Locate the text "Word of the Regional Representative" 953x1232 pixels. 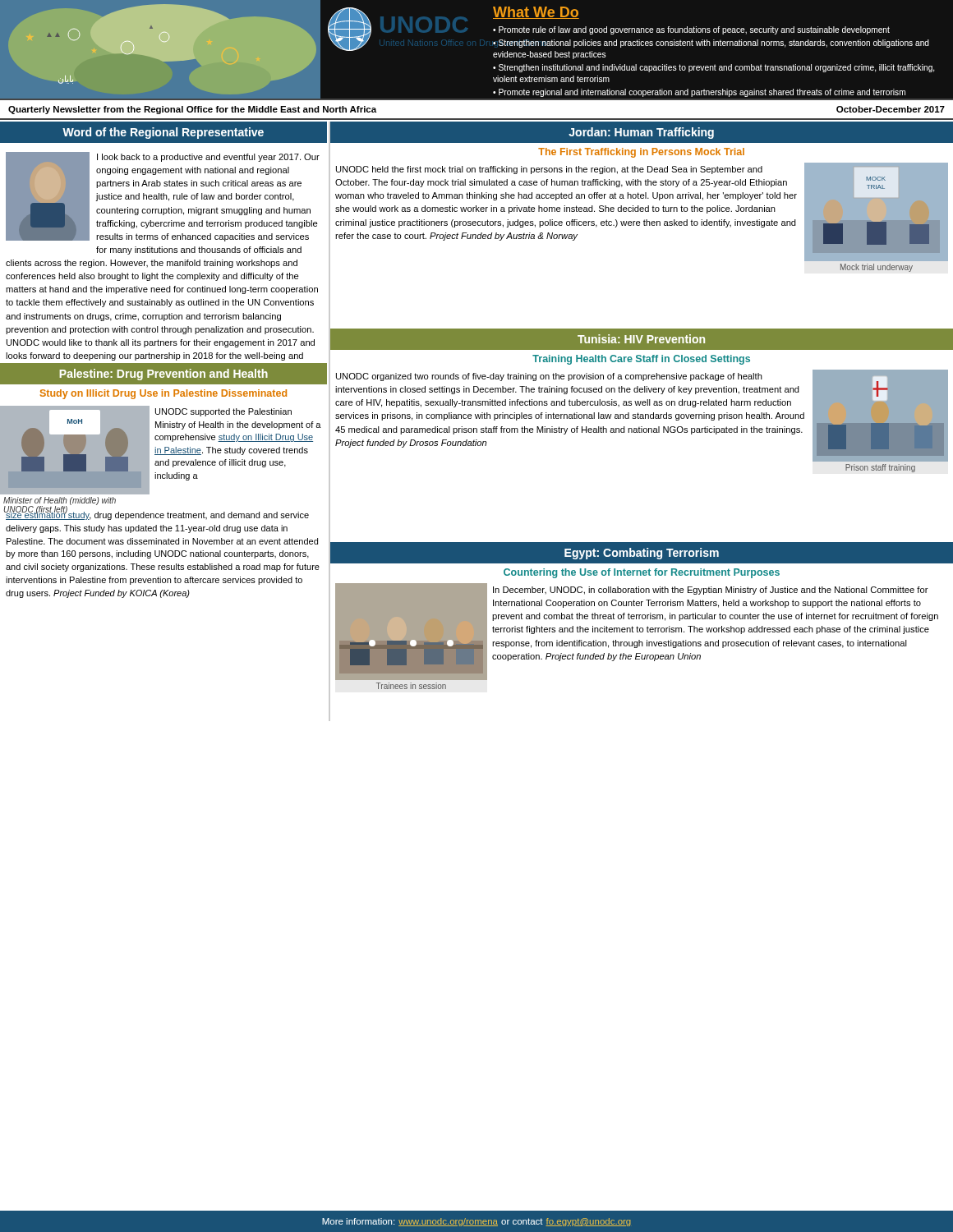163,132
